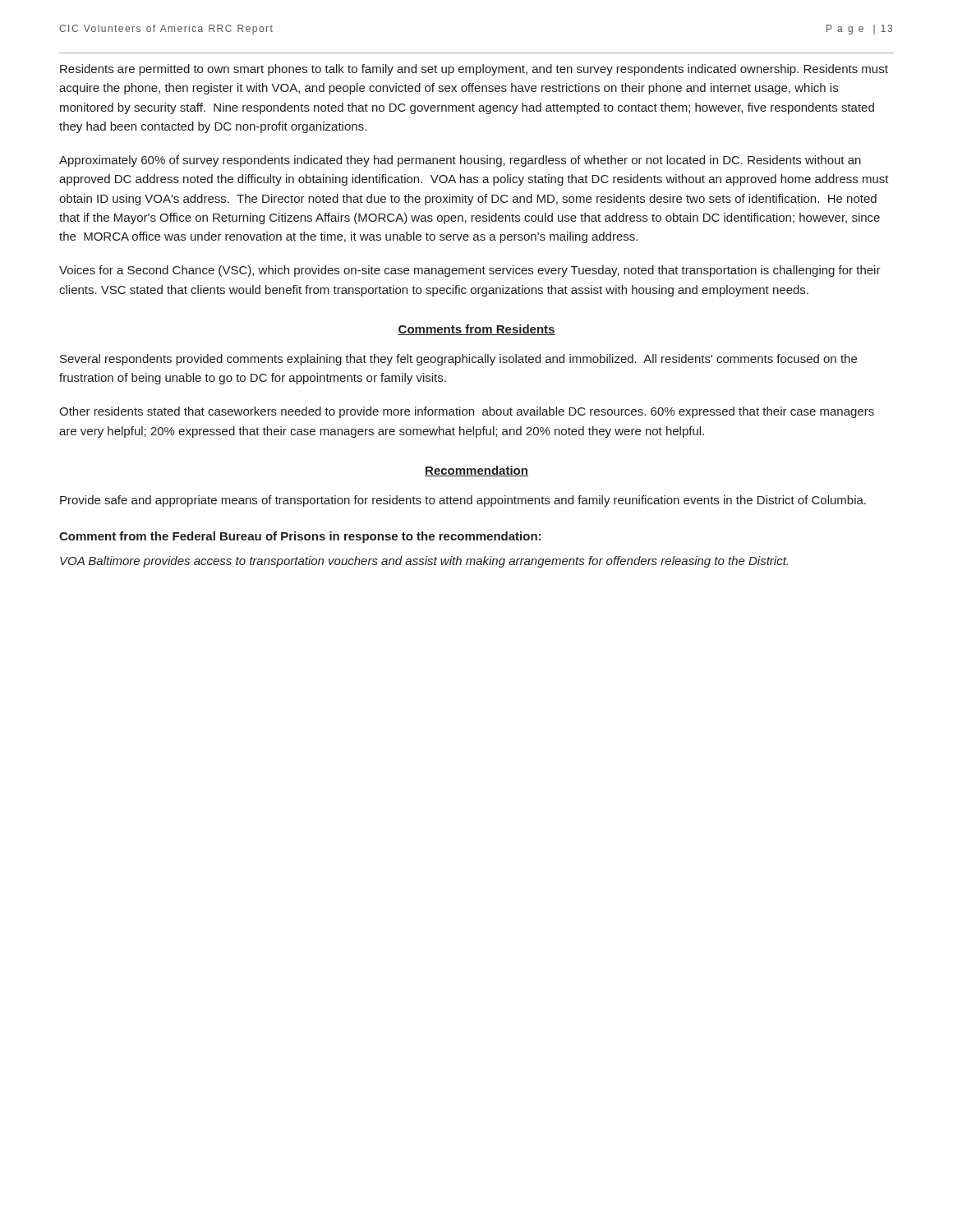
Task: Point to the block beginning "Residents are permitted to own smart phones"
Action: pyautogui.click(x=474, y=97)
